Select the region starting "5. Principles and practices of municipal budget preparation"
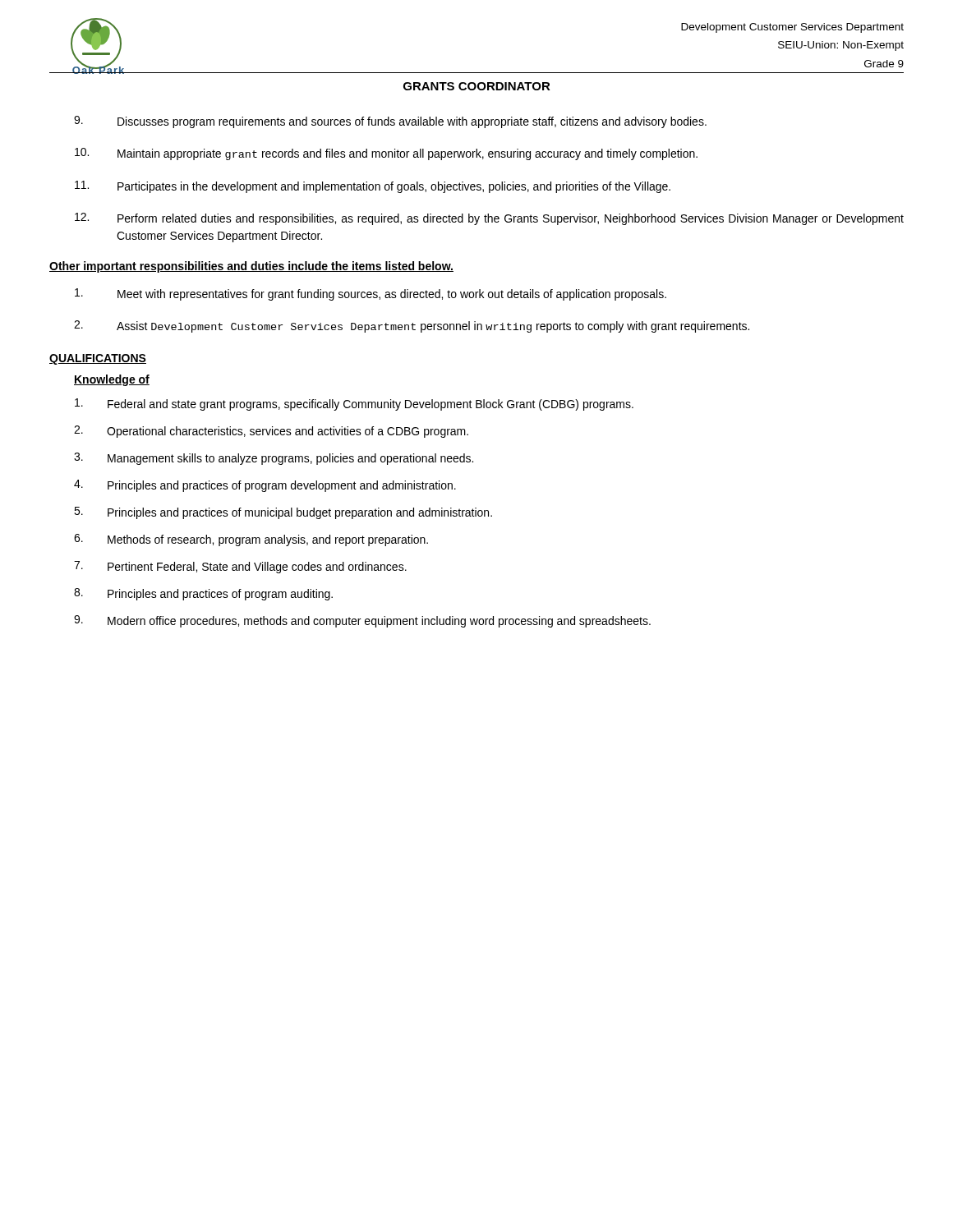 click(x=476, y=513)
